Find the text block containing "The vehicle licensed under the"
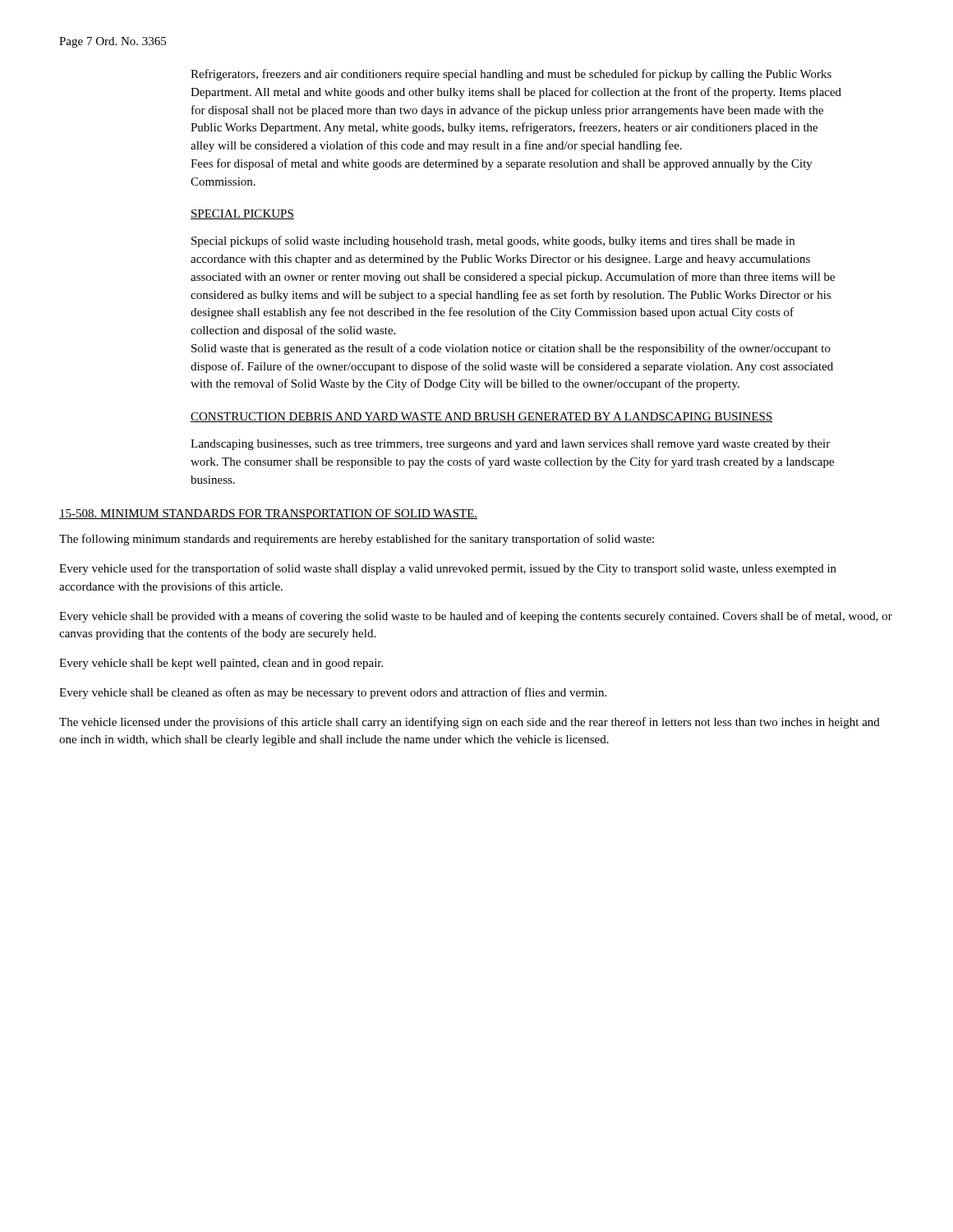 coord(469,730)
